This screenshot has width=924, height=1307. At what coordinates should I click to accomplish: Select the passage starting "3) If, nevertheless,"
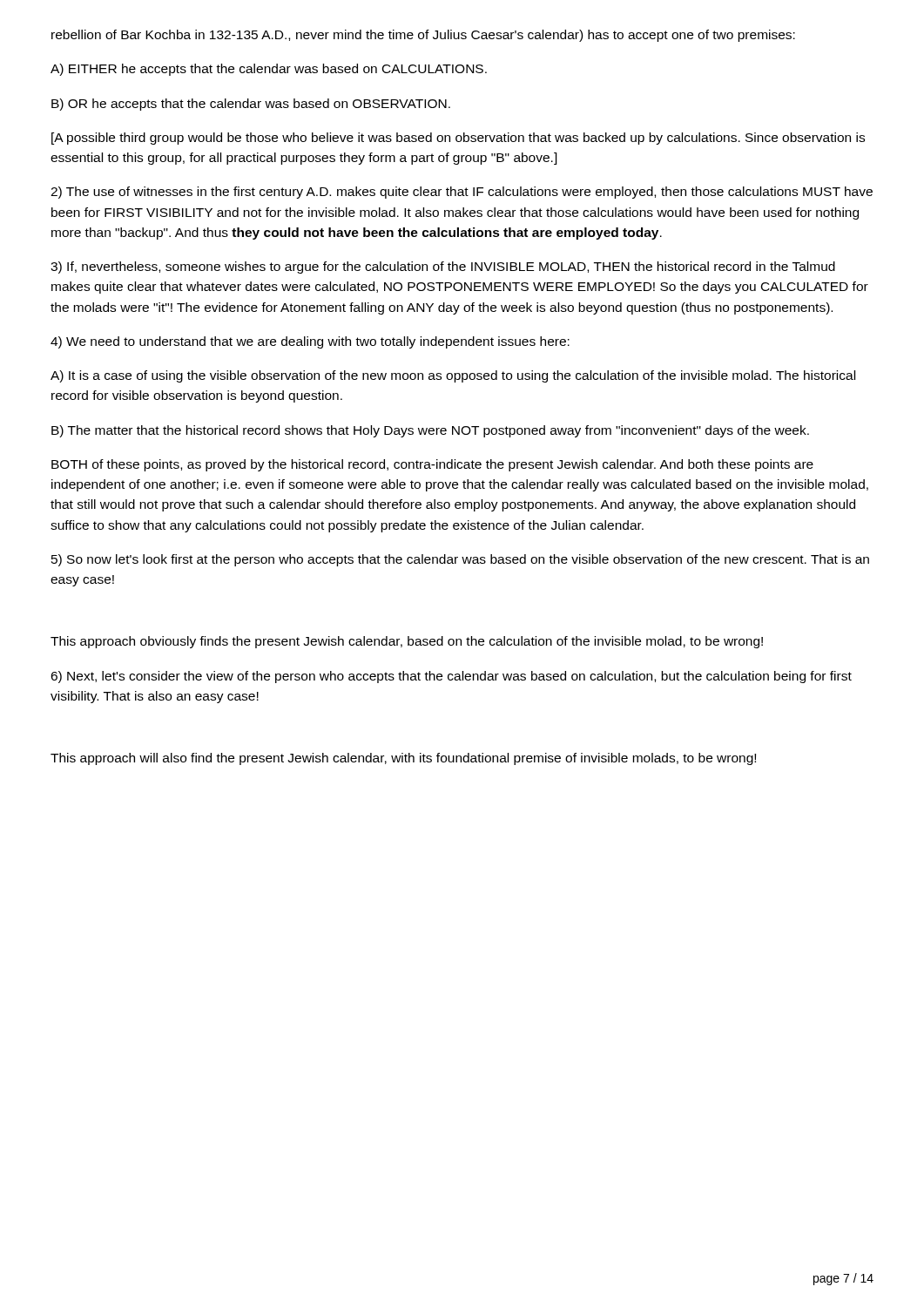coord(459,286)
